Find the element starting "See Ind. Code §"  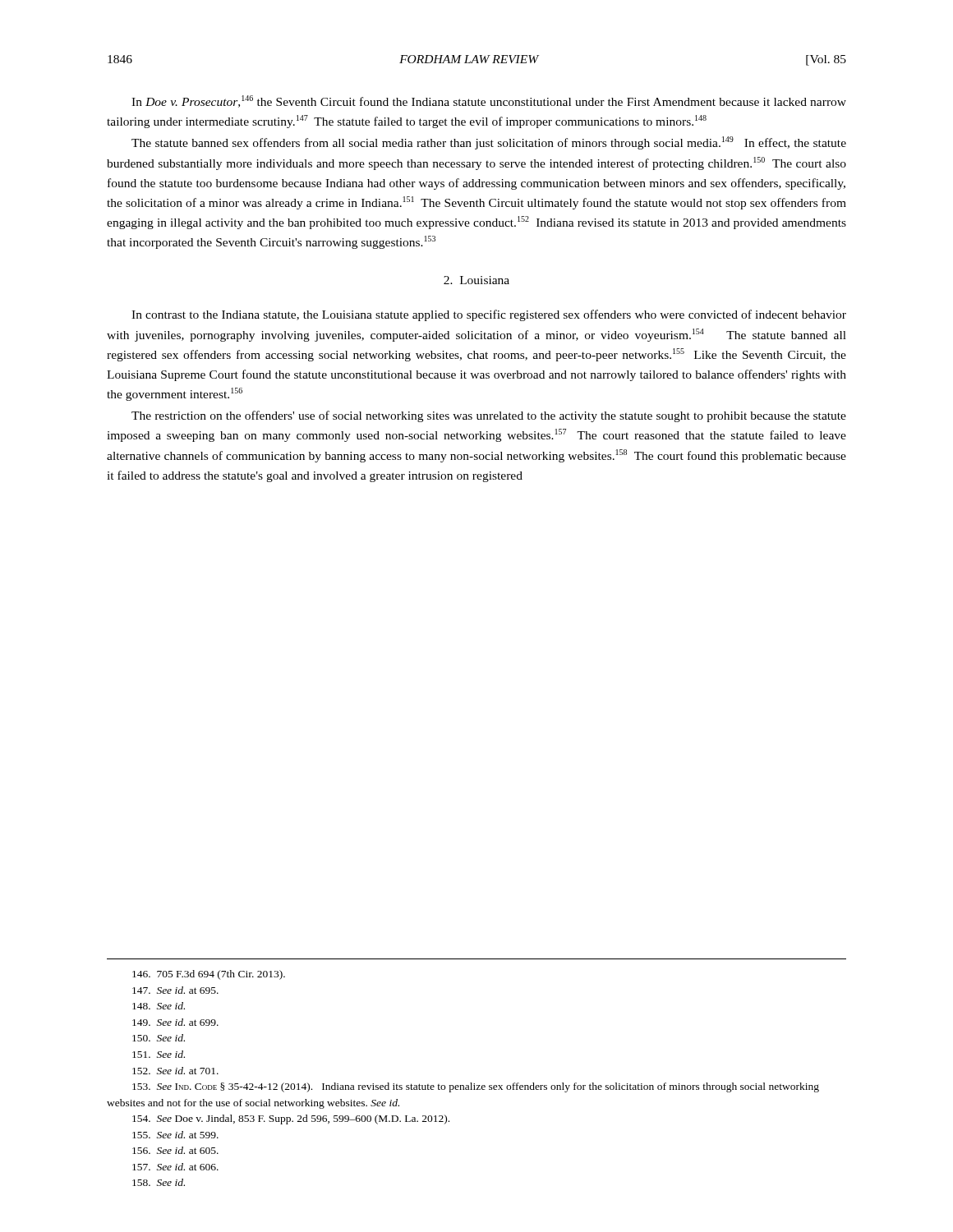(x=463, y=1094)
